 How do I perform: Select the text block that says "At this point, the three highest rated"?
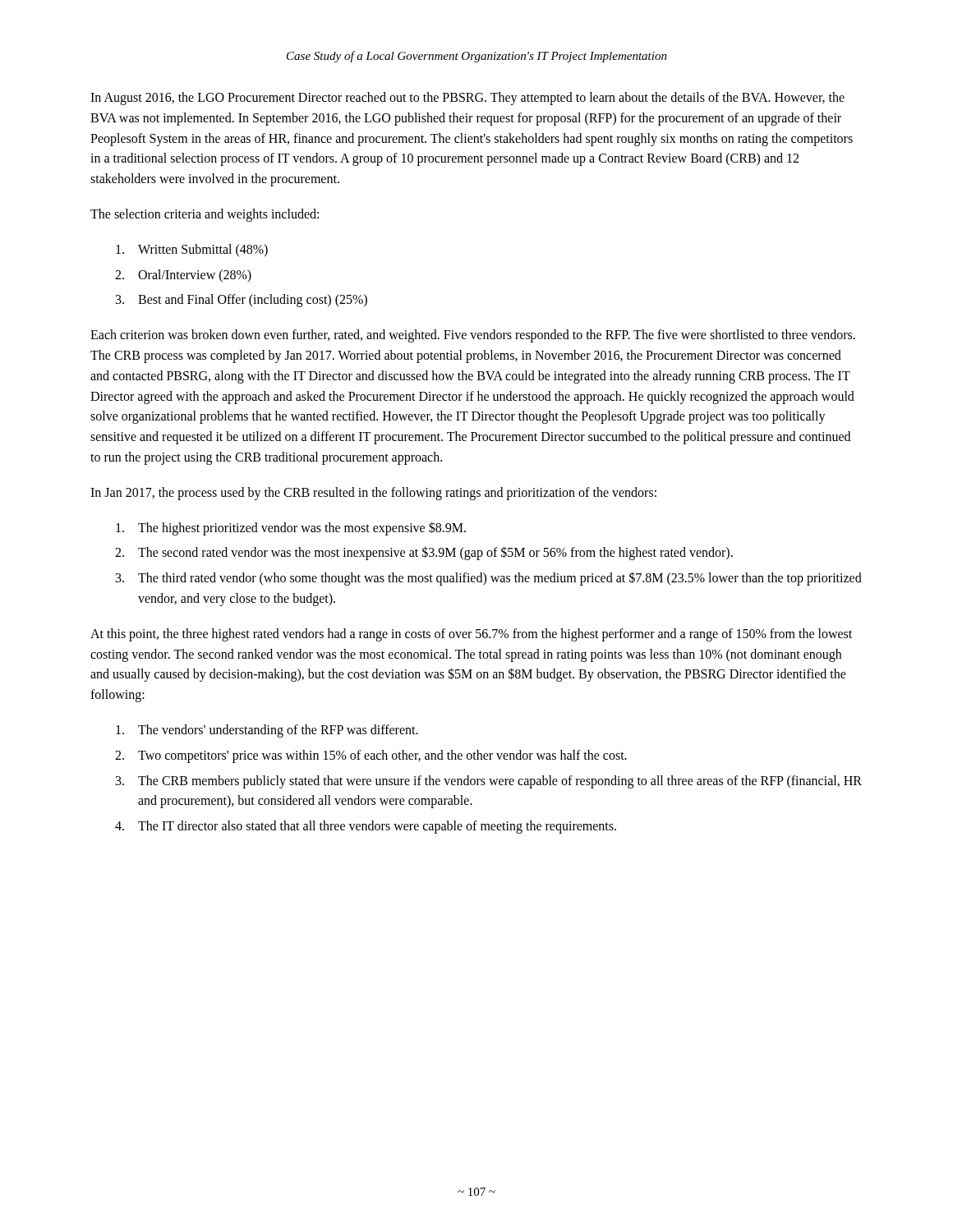(x=471, y=664)
